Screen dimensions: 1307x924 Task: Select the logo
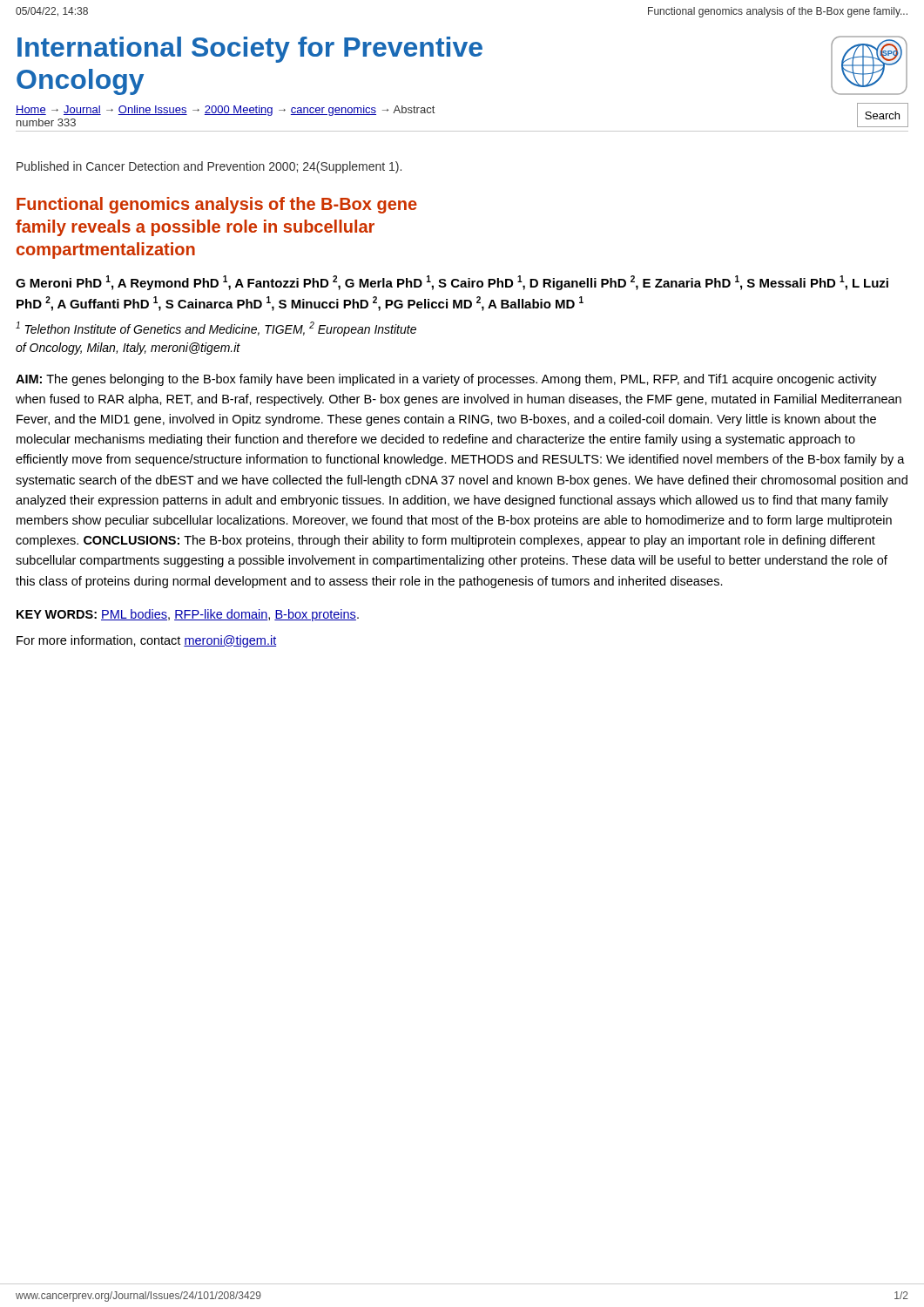coord(869,65)
